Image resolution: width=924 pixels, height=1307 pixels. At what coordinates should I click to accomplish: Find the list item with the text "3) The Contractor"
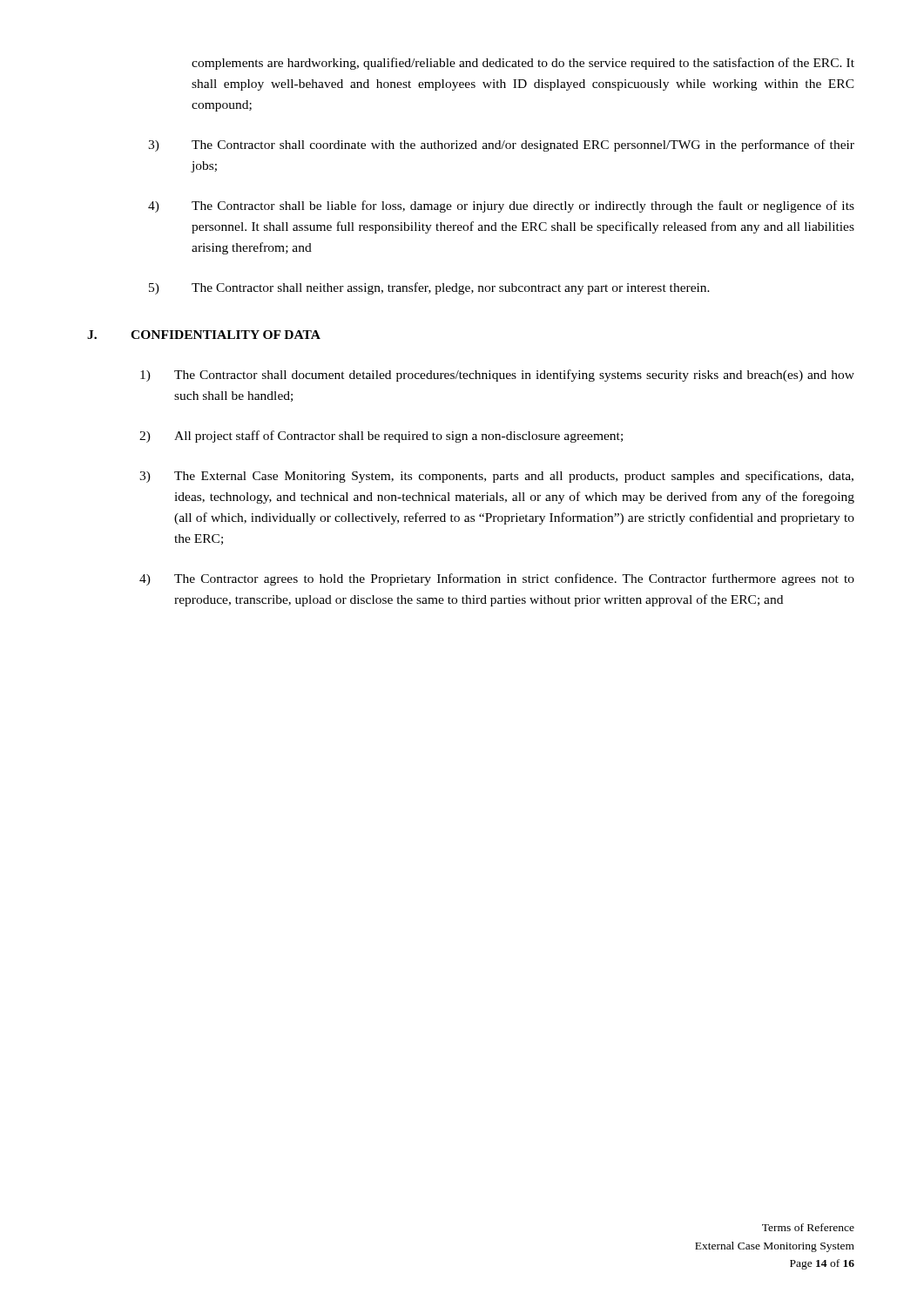[x=501, y=155]
